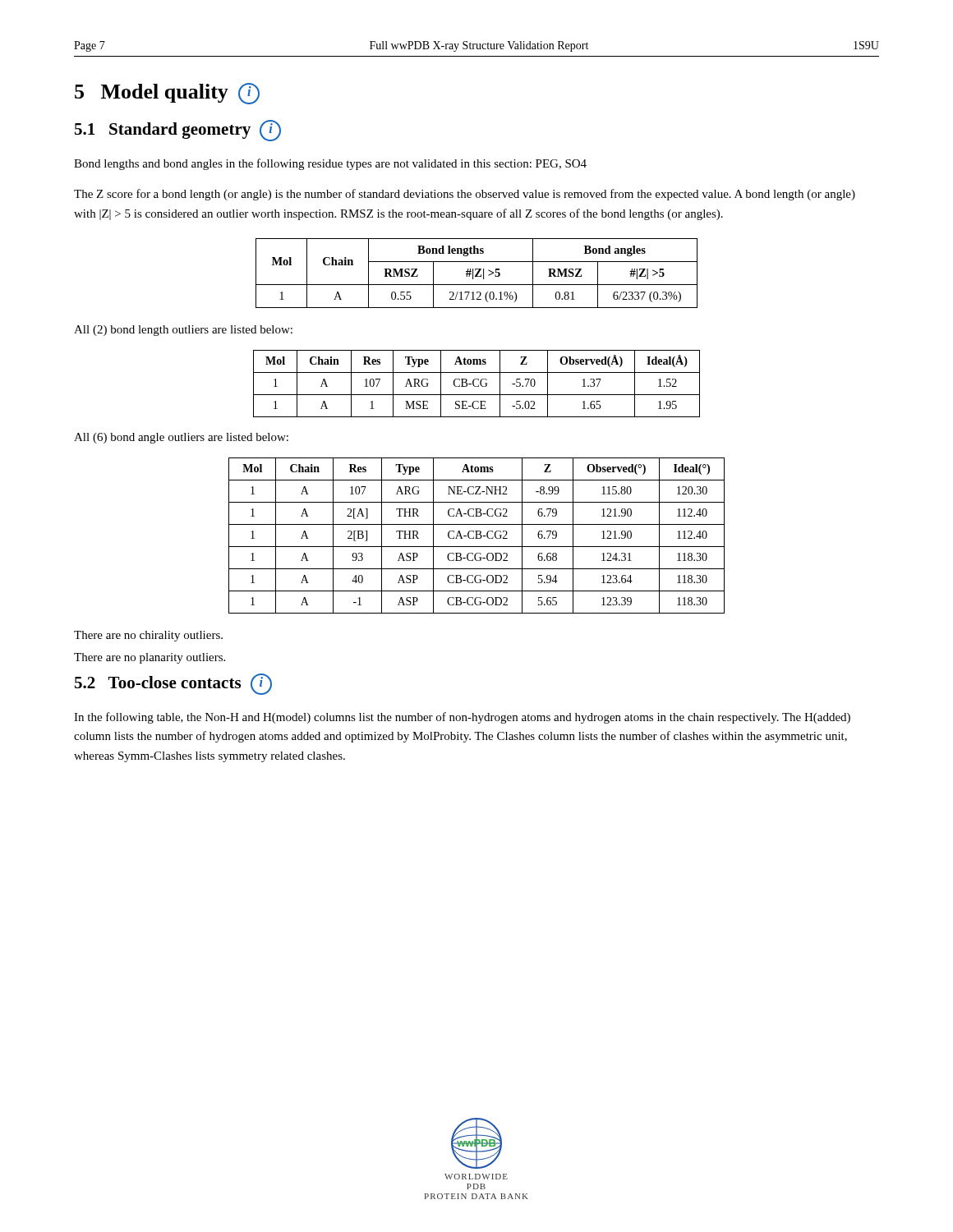Locate the text block containing "In the following table, the Non-H and"
This screenshot has height=1232, width=953.
(462, 736)
